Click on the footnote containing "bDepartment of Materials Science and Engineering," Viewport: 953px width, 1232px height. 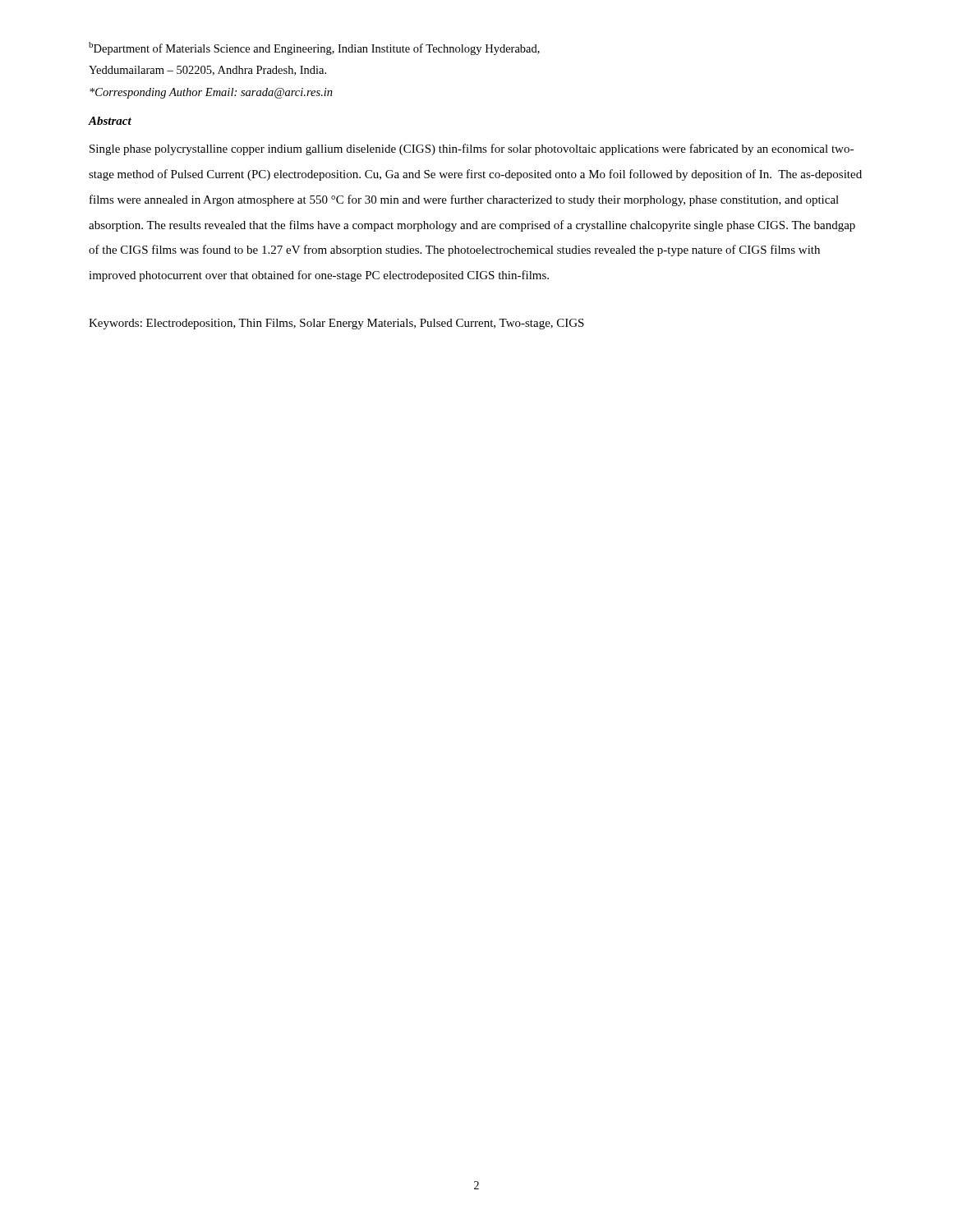point(314,47)
